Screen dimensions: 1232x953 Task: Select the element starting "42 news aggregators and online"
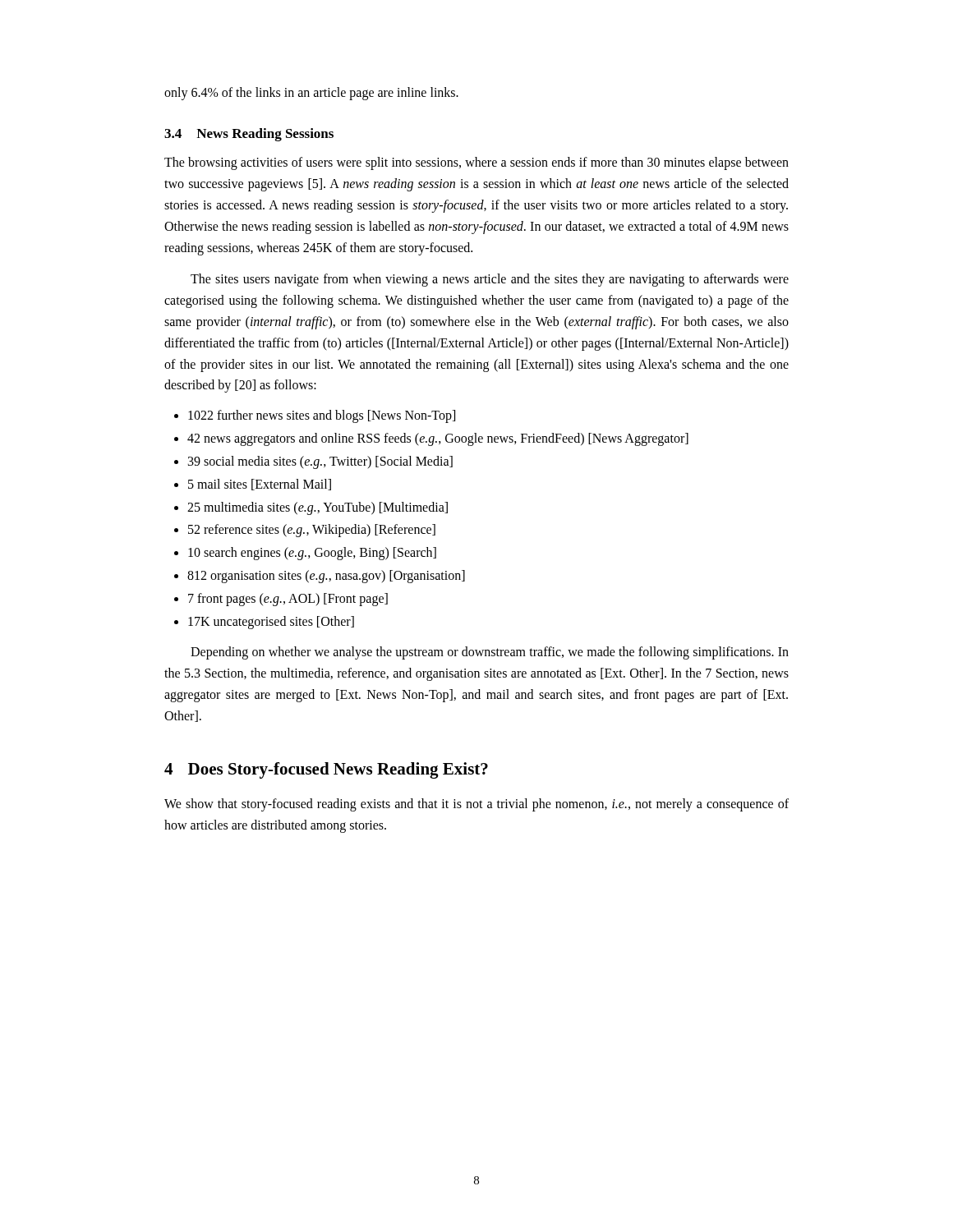(x=438, y=438)
